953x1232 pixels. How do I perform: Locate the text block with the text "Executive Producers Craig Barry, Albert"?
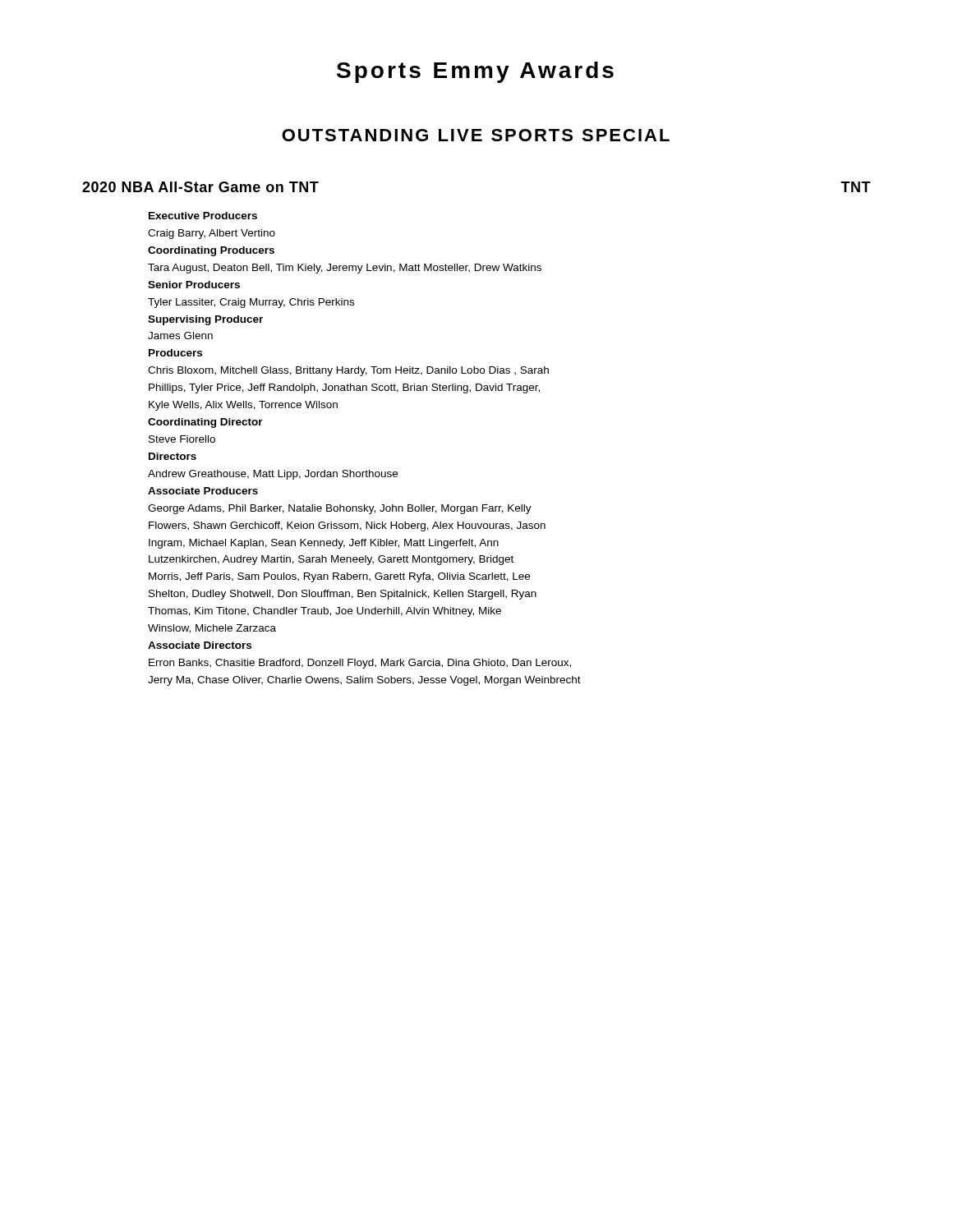click(203, 216)
